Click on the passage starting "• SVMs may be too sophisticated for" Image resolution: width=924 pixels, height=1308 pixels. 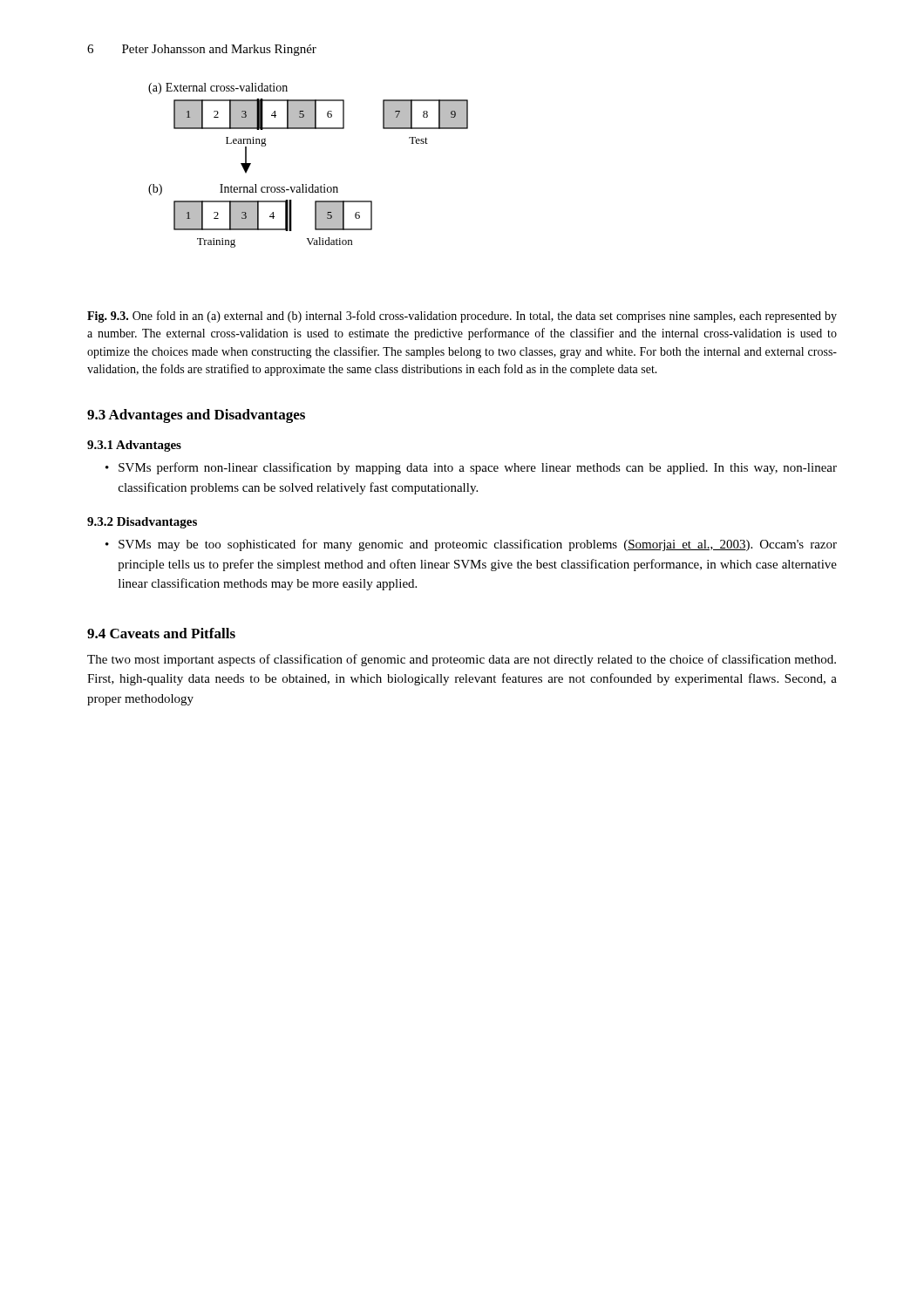click(471, 564)
